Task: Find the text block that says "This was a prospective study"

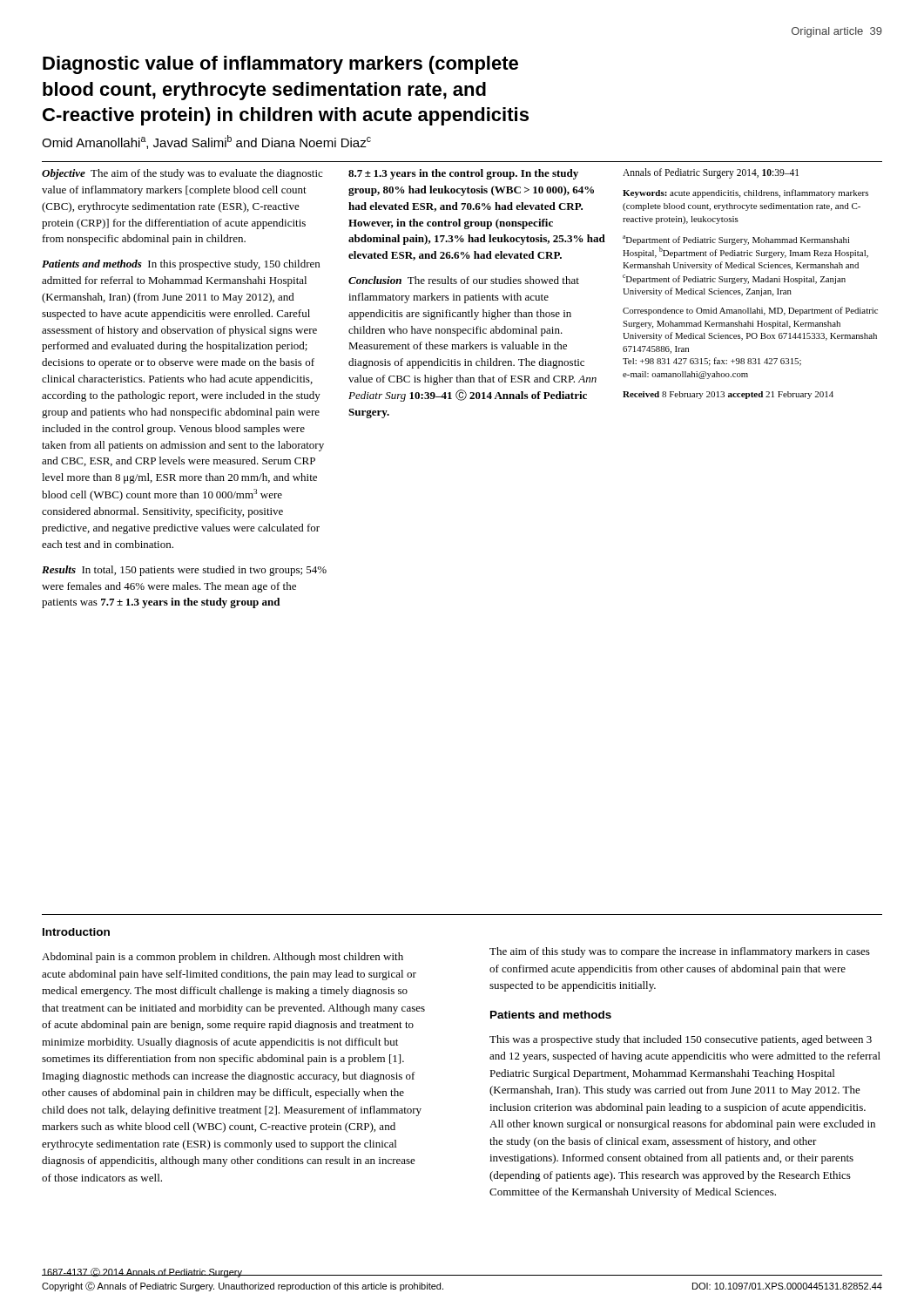Action: click(x=685, y=1115)
